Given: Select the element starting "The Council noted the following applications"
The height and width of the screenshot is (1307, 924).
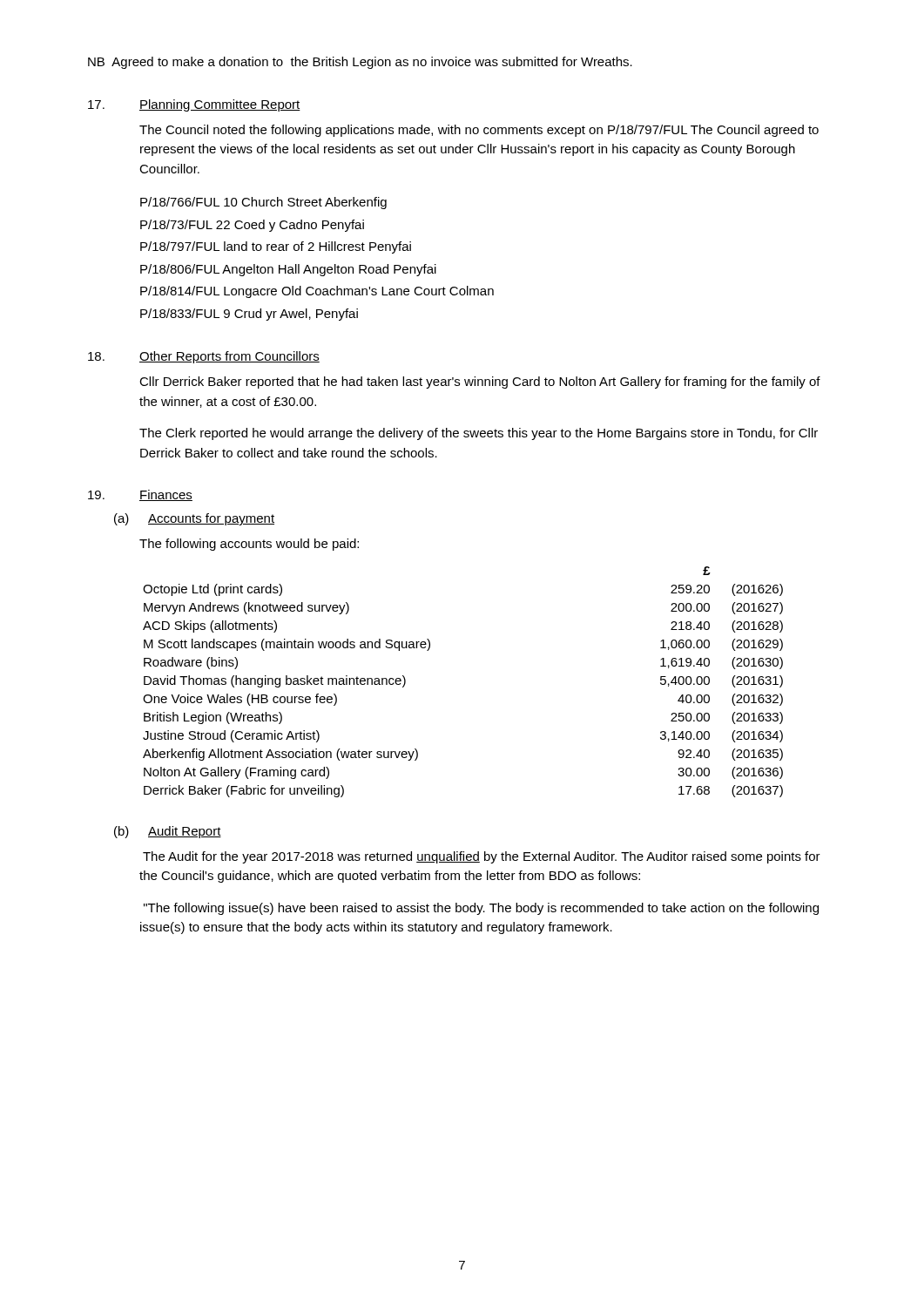Looking at the screenshot, I should click(x=479, y=149).
